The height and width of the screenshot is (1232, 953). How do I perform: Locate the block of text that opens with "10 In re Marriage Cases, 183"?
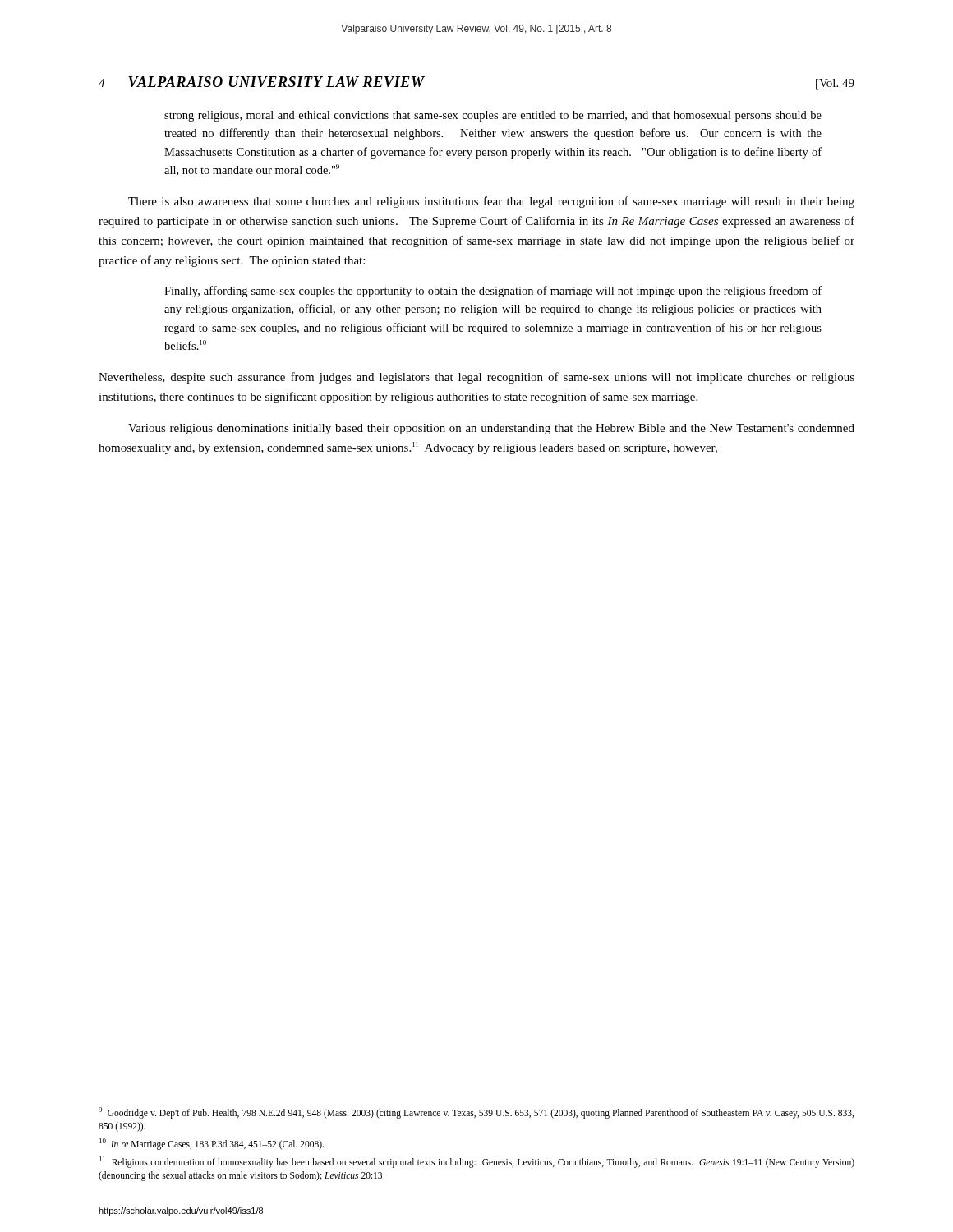click(x=212, y=1143)
